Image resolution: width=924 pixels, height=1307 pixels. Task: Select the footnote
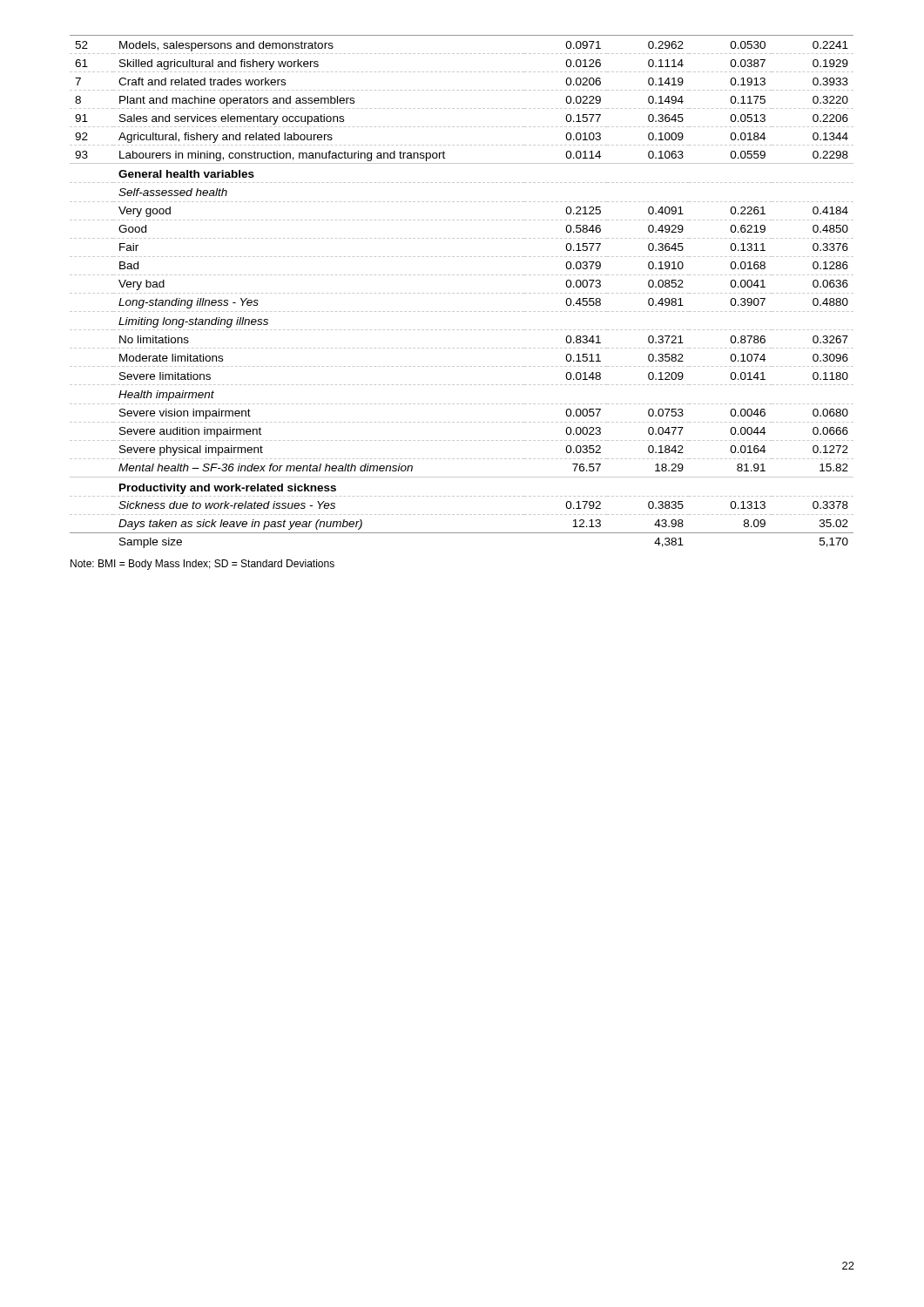(x=202, y=563)
